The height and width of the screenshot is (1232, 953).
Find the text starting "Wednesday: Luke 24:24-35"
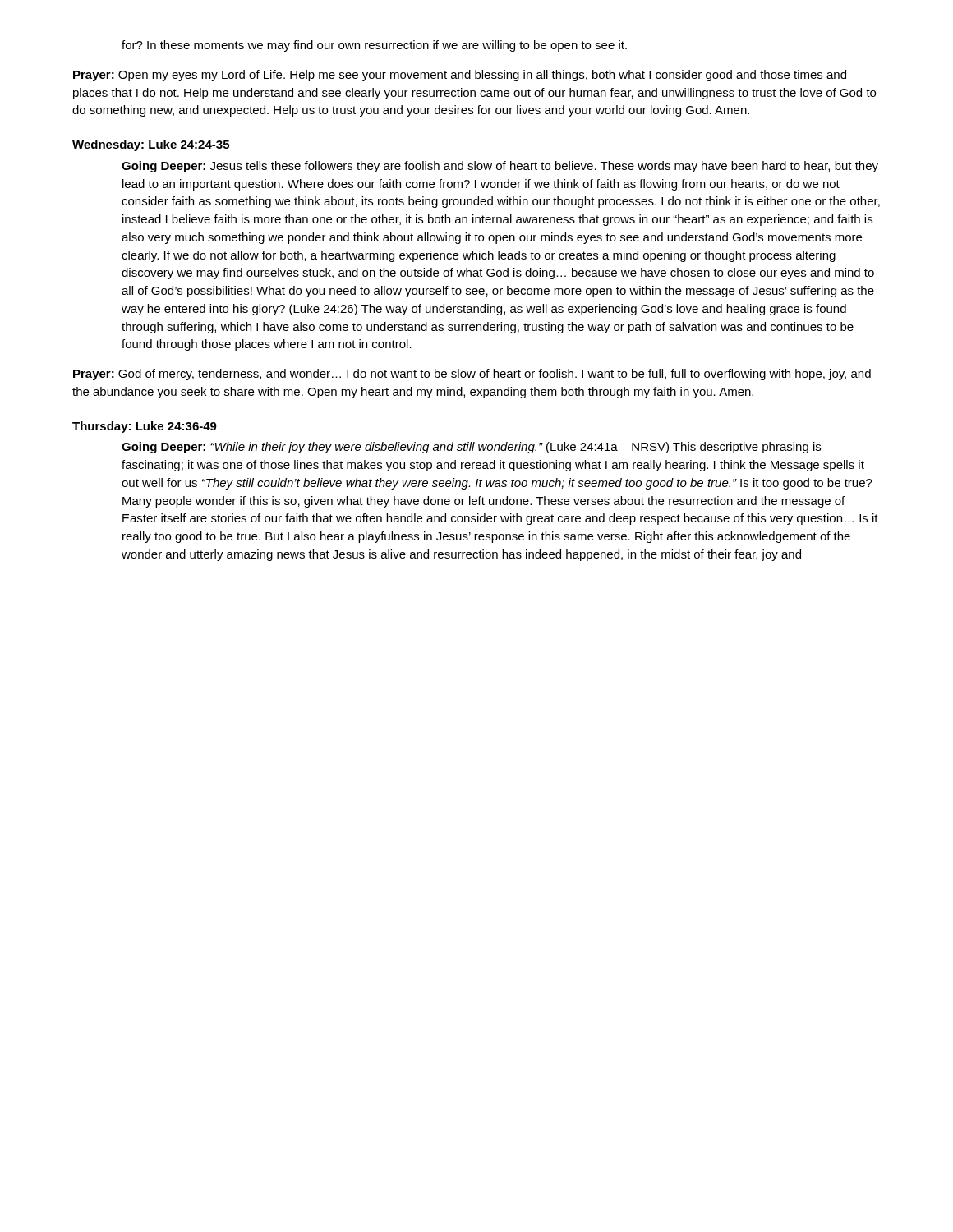pyautogui.click(x=151, y=144)
